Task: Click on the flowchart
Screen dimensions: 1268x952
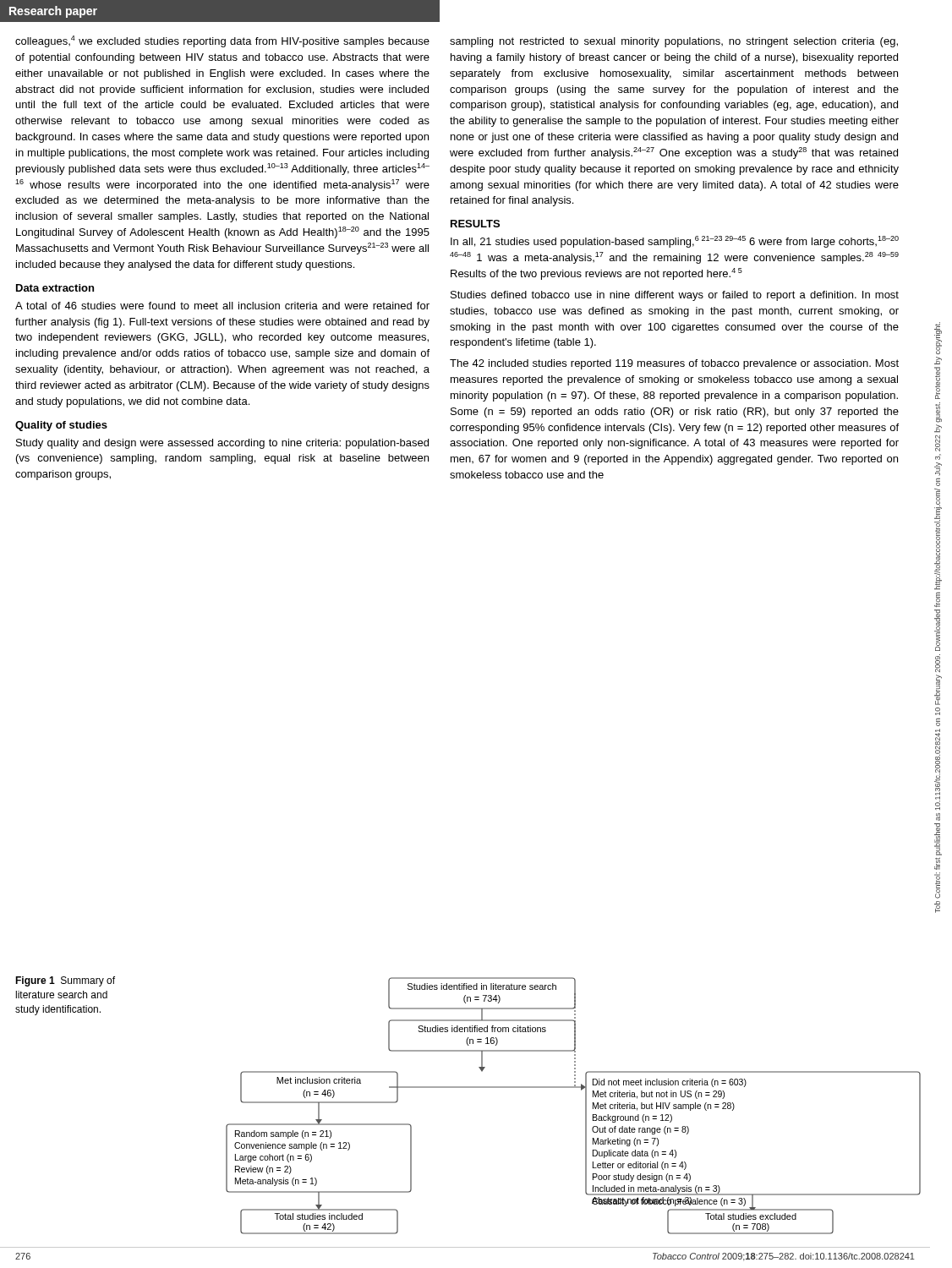Action: pyautogui.click(x=533, y=1106)
